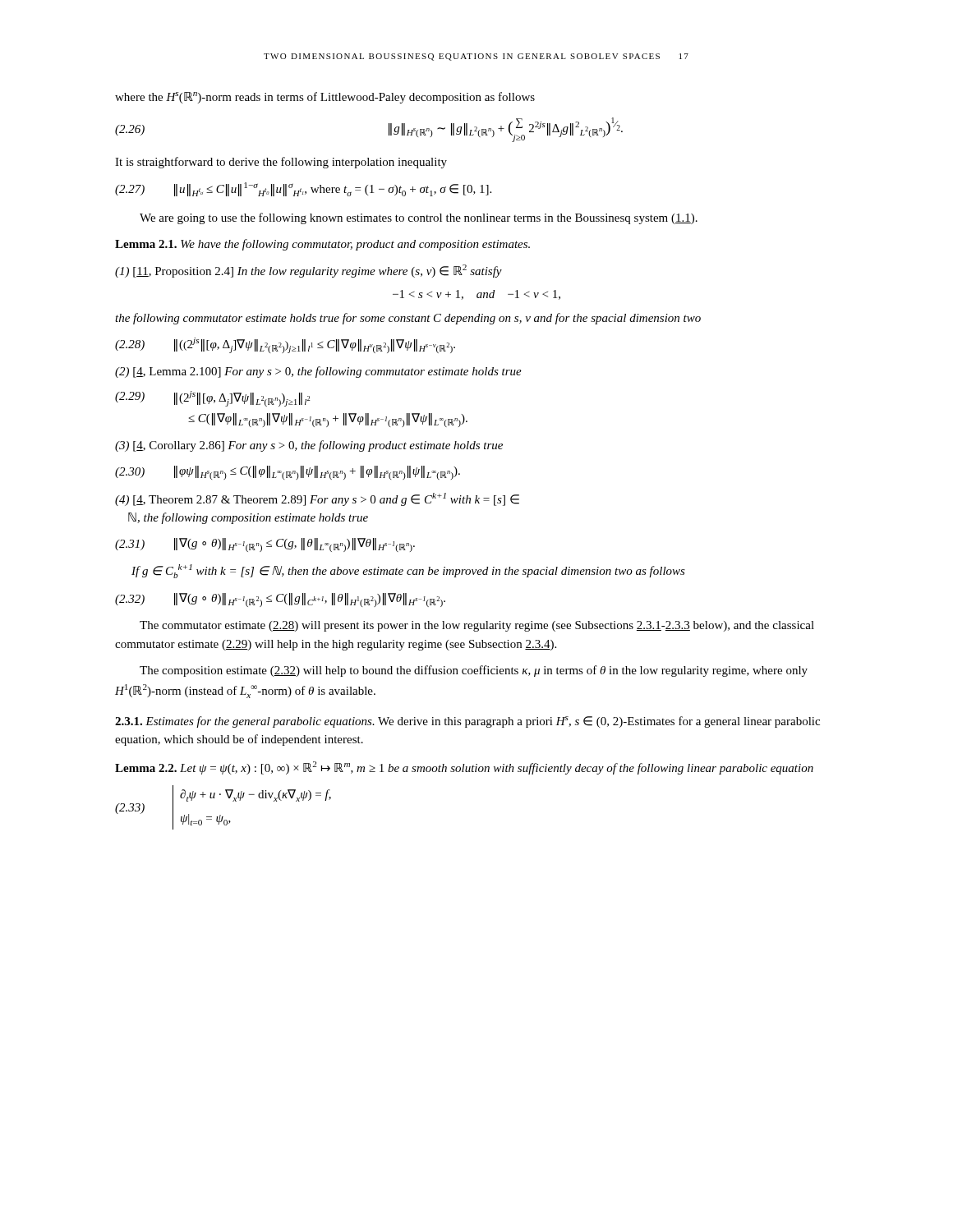
Task: Click on the formula that reads "(2.26) ‖g‖Hs(ℝn) ∼ ‖g‖L2(ℝn) + (∑j≥0 22js‖Δjg‖2L2(ℝn))1⁄2."
Action: coord(476,129)
